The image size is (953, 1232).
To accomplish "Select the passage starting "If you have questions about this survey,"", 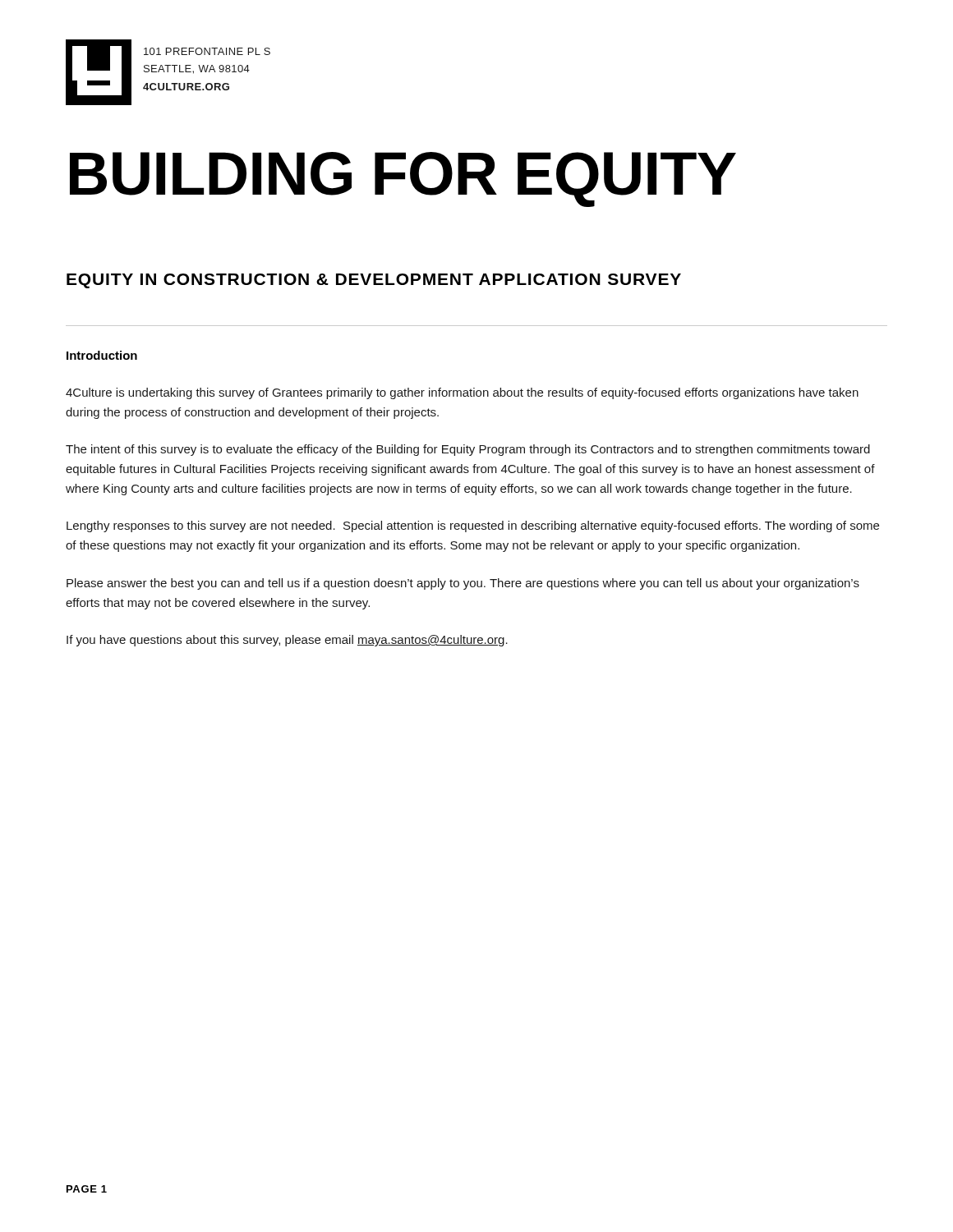I will pos(287,640).
